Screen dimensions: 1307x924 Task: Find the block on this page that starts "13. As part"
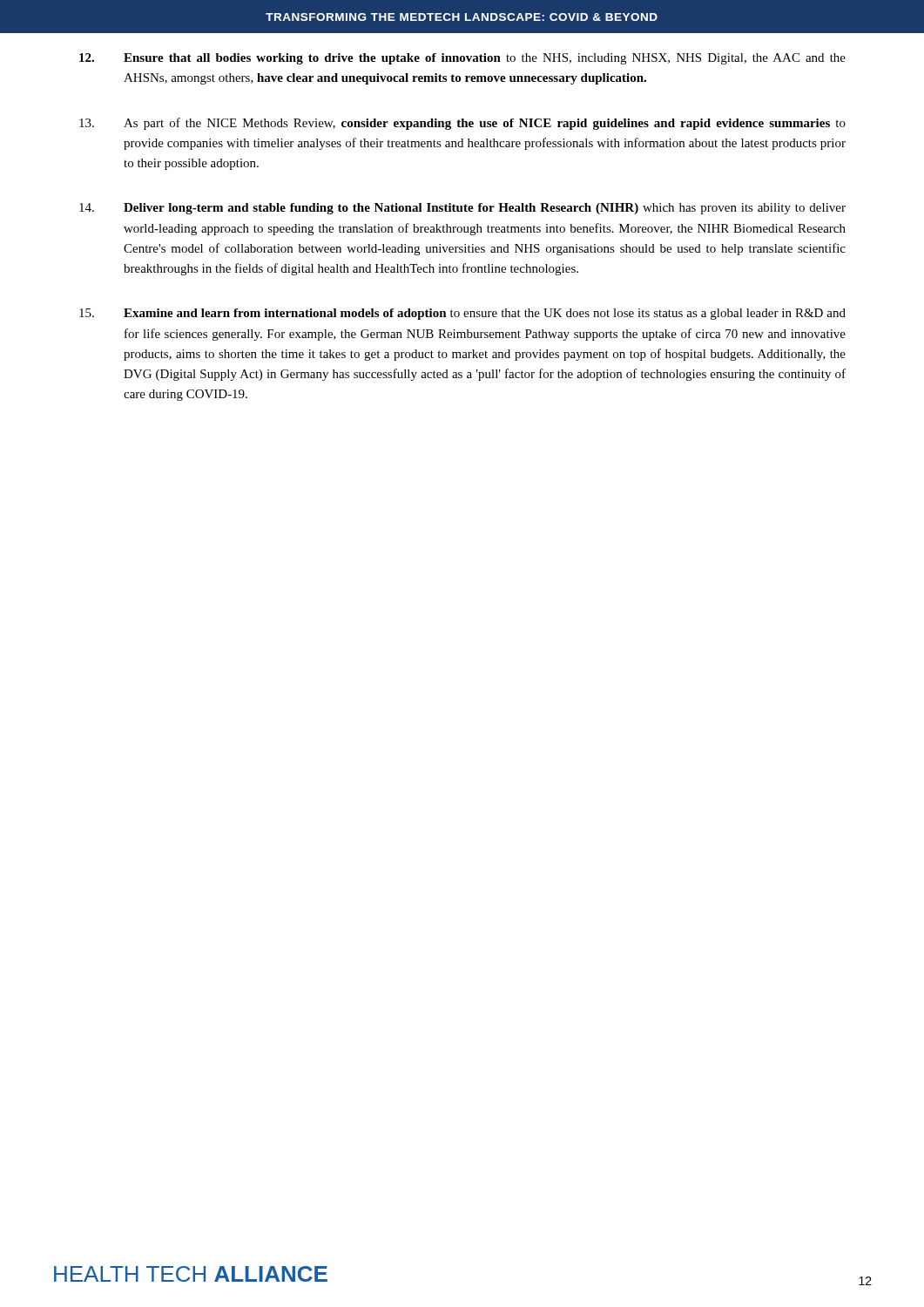[462, 143]
